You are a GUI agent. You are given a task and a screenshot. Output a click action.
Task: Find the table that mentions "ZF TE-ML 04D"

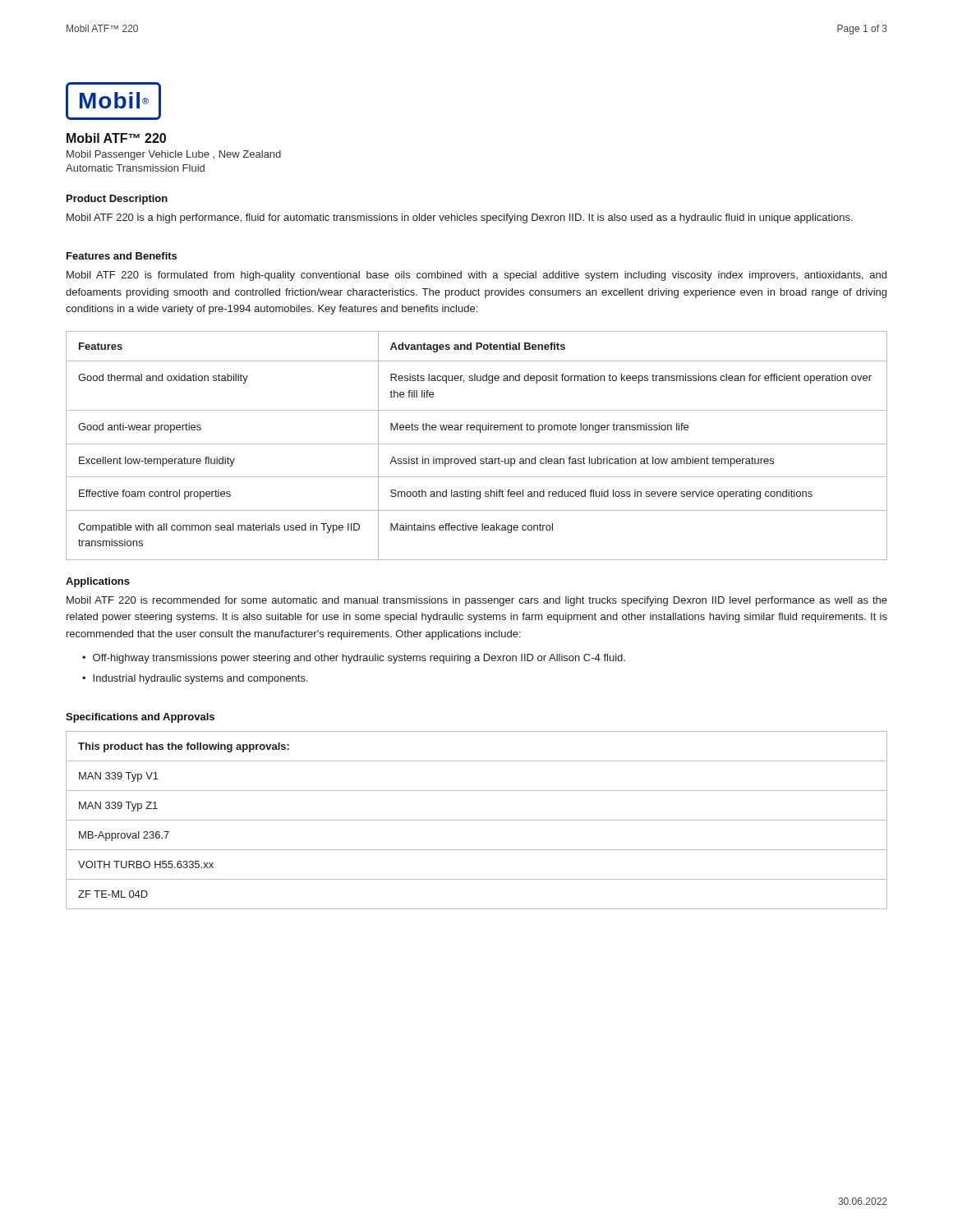[x=476, y=820]
